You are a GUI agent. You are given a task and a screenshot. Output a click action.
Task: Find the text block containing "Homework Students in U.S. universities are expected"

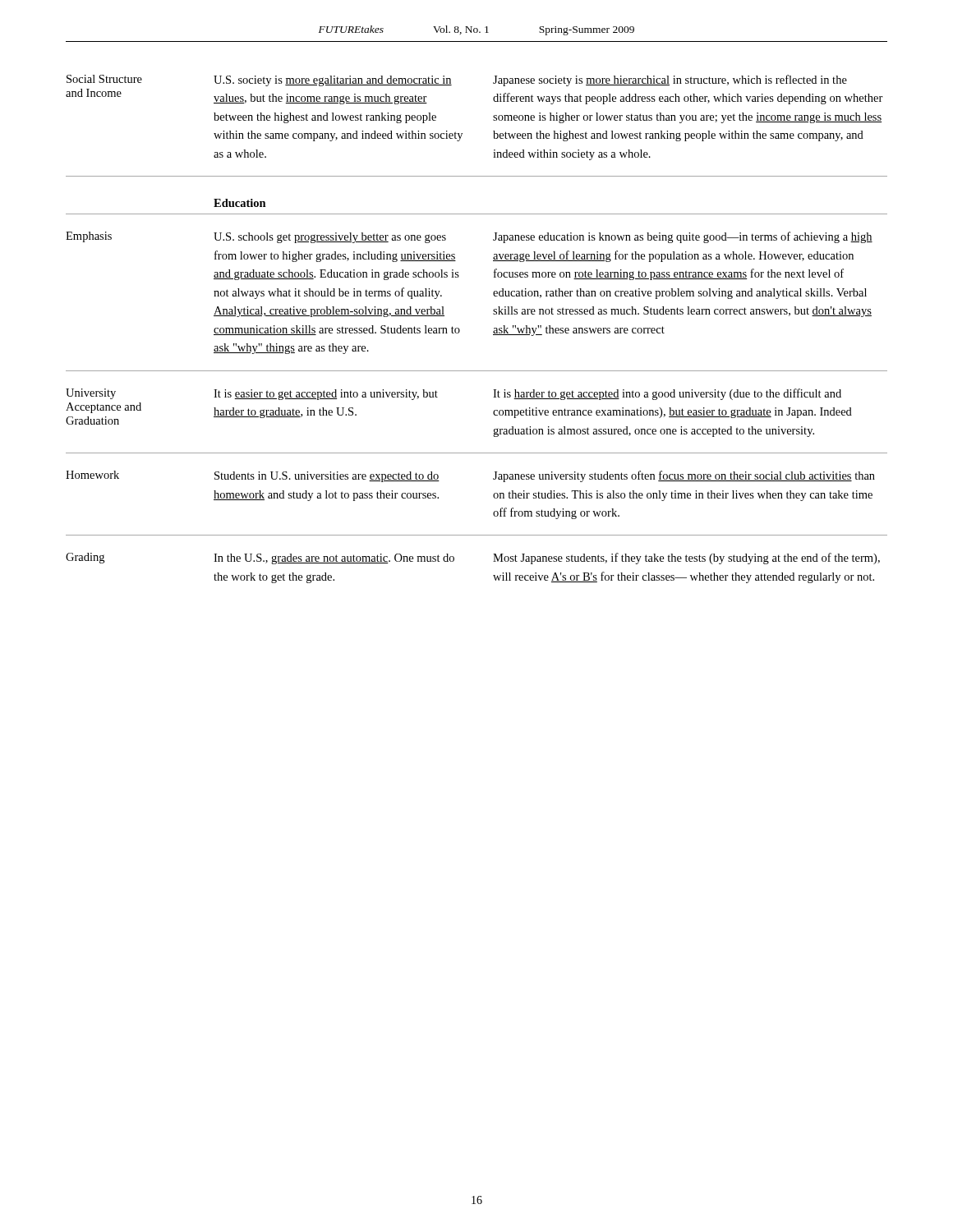(87, 476)
